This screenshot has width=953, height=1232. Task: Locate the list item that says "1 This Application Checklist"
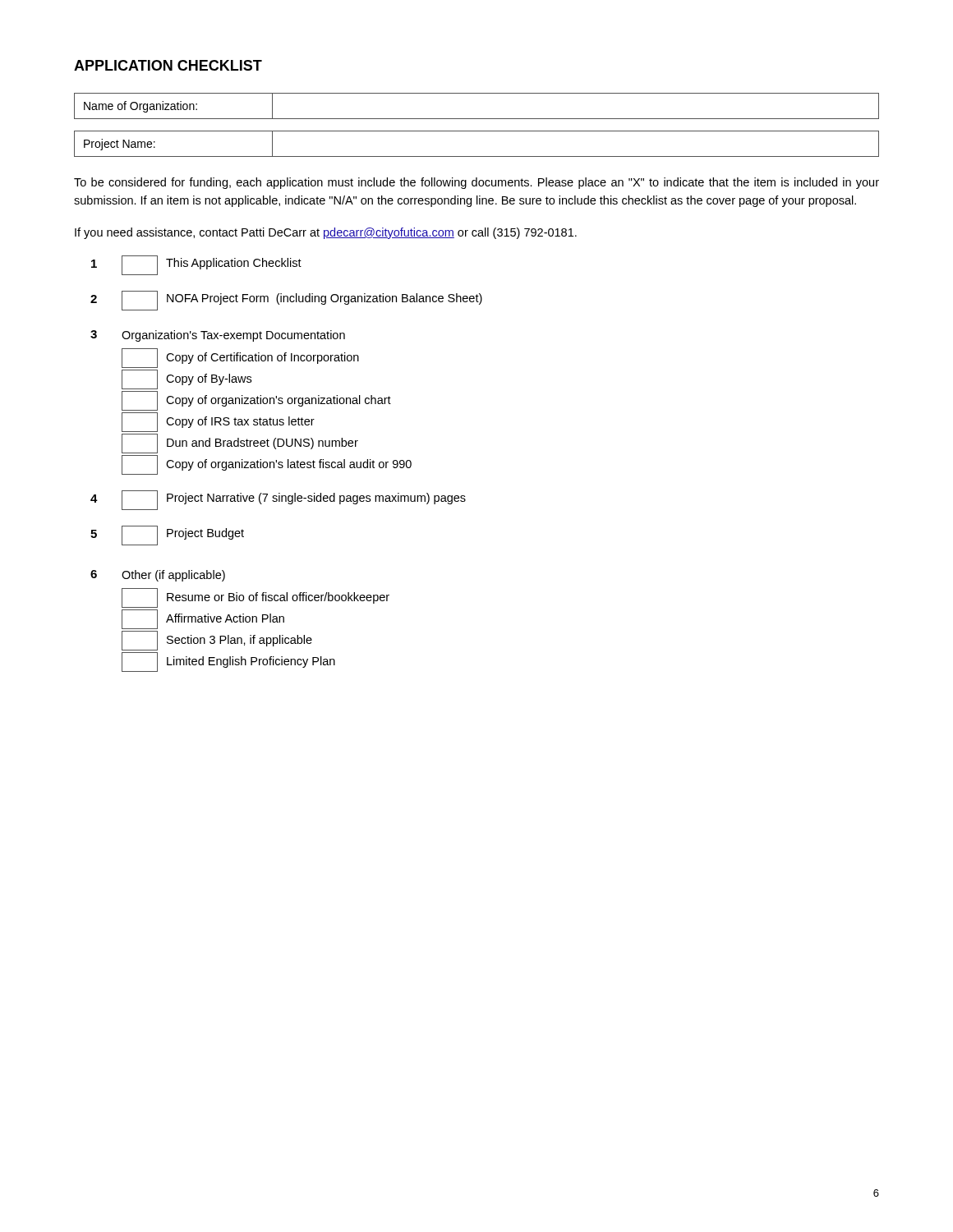pyautogui.click(x=196, y=265)
